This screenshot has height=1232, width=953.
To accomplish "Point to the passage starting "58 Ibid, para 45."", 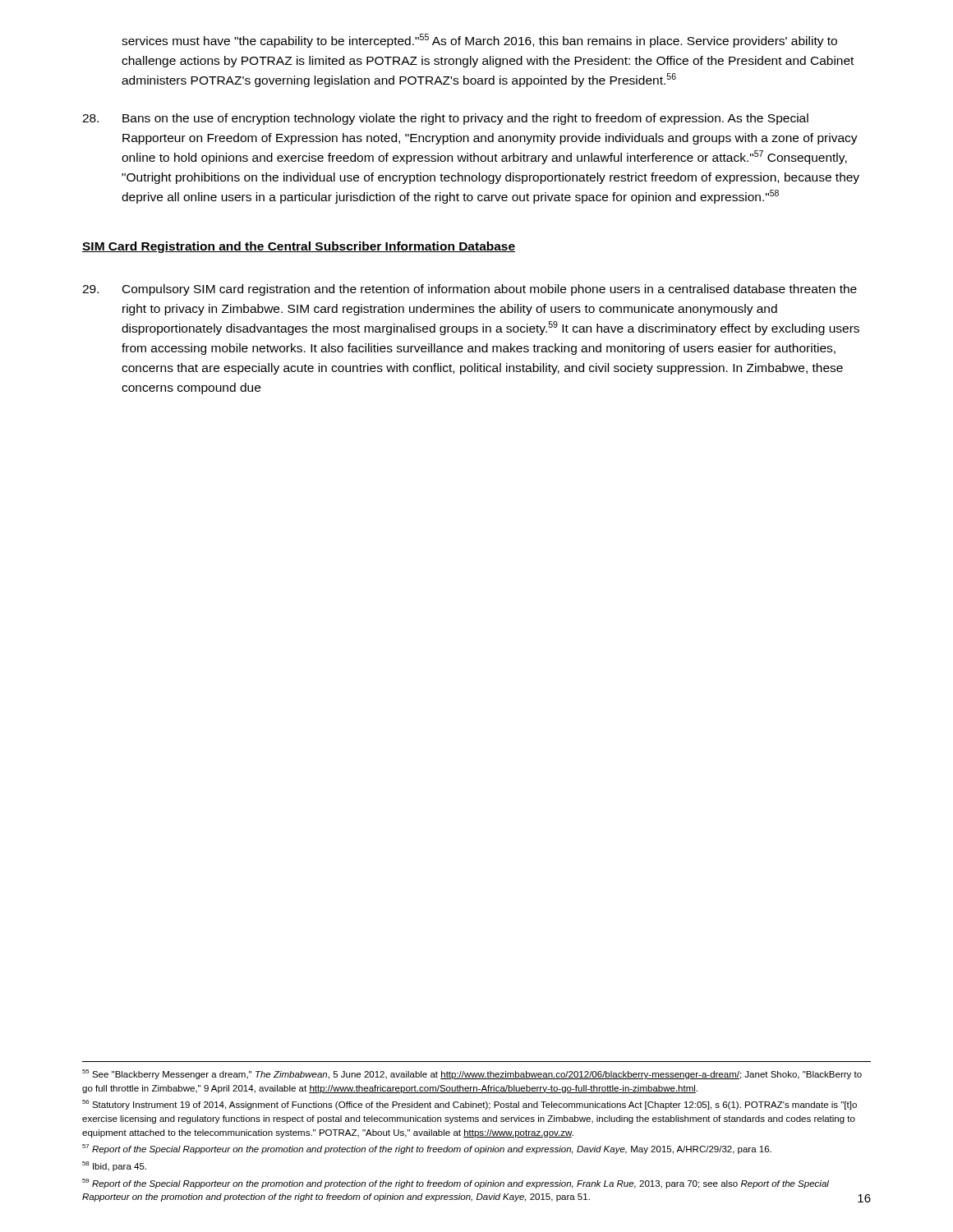I will (115, 1166).
